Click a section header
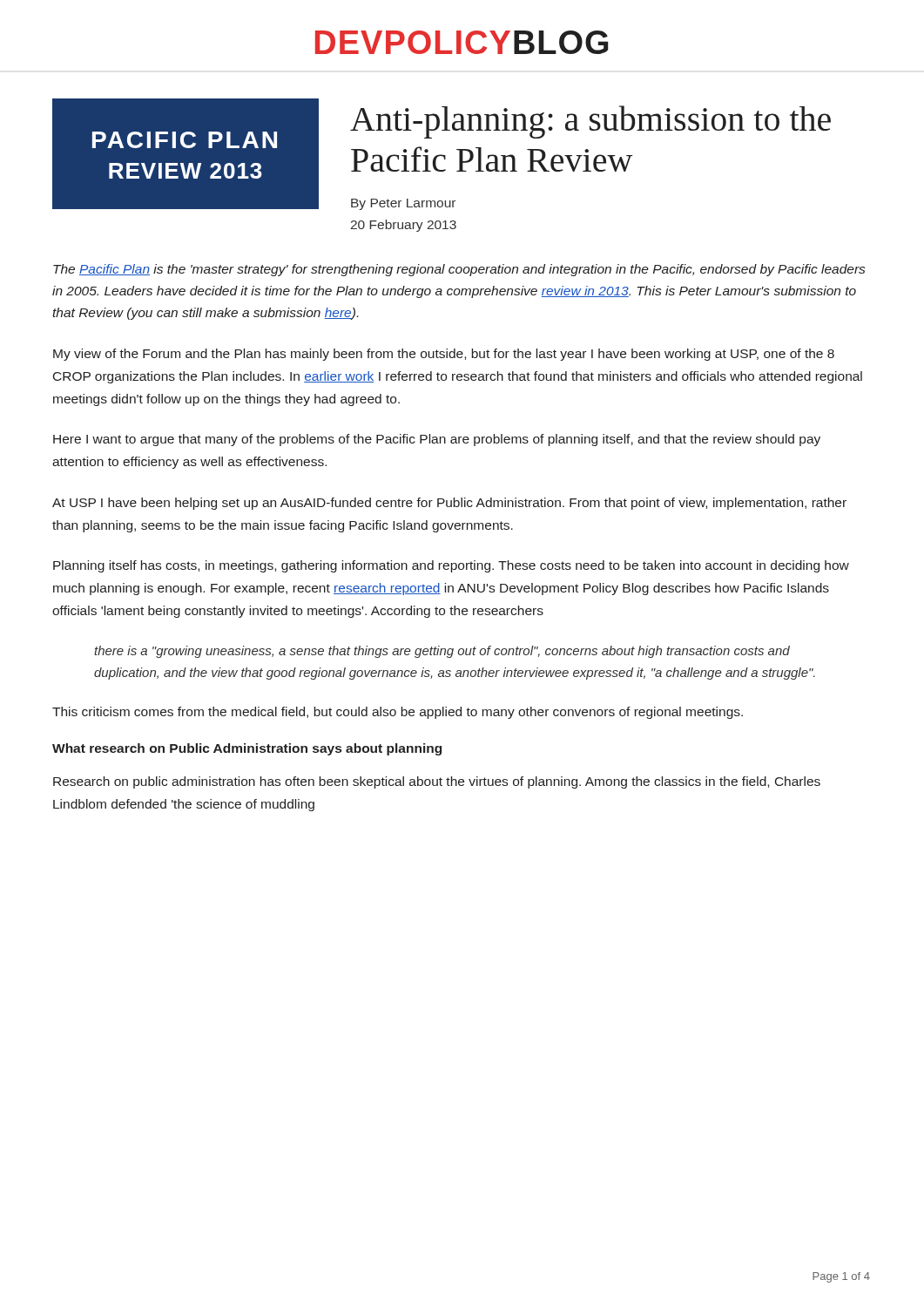This screenshot has width=924, height=1307. click(247, 748)
